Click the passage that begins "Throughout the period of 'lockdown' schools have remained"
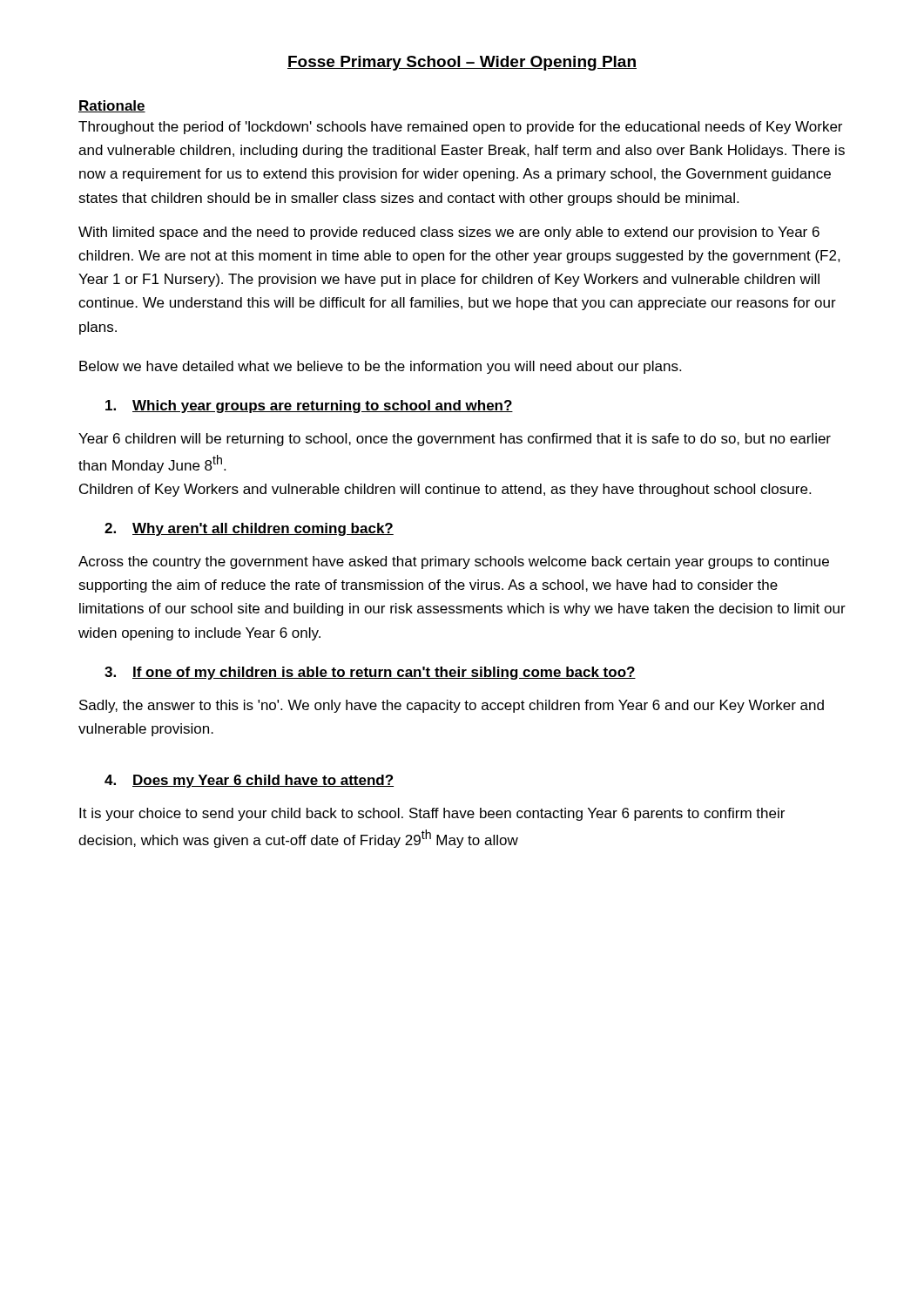 (462, 162)
